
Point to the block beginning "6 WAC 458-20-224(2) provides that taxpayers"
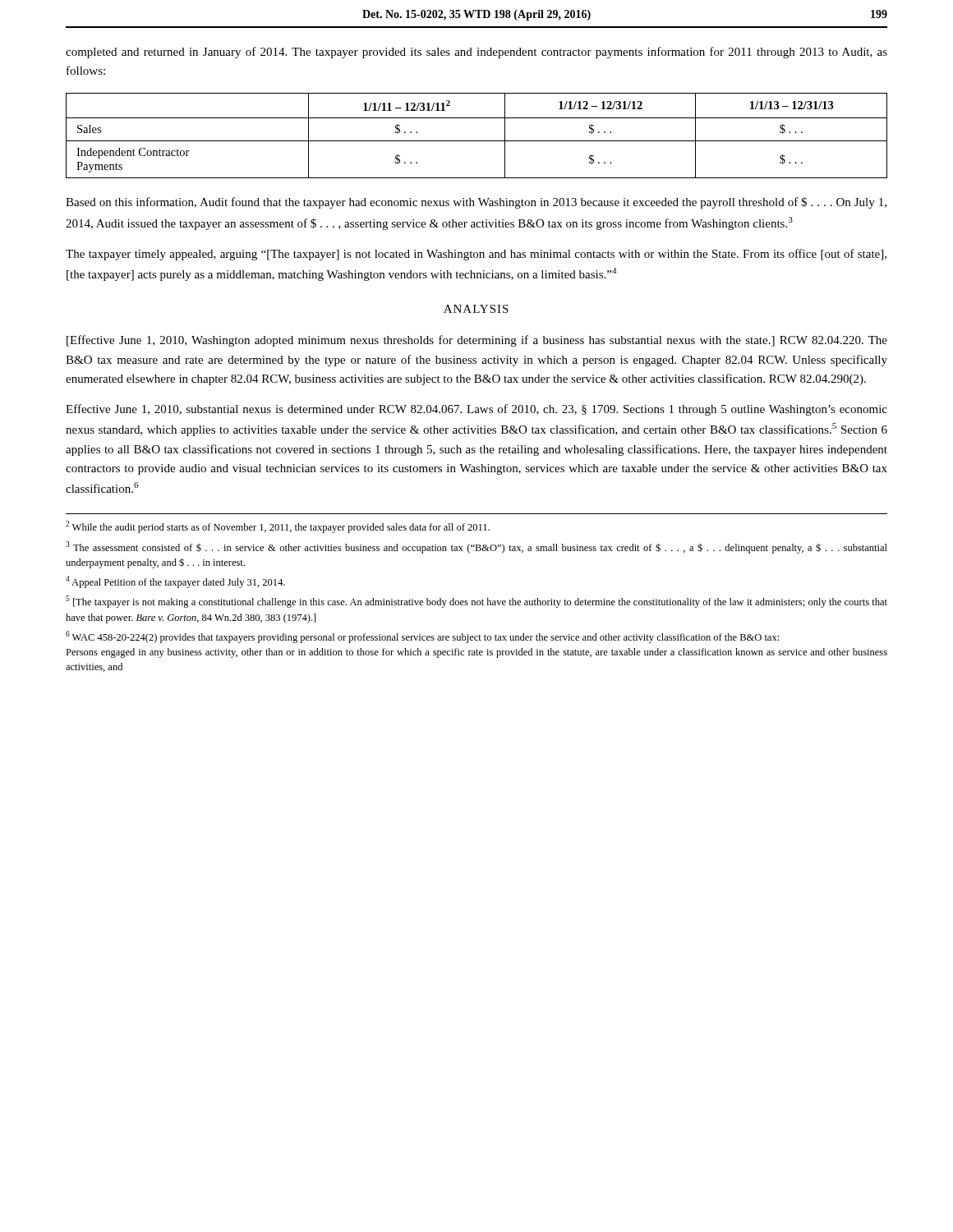tap(476, 652)
